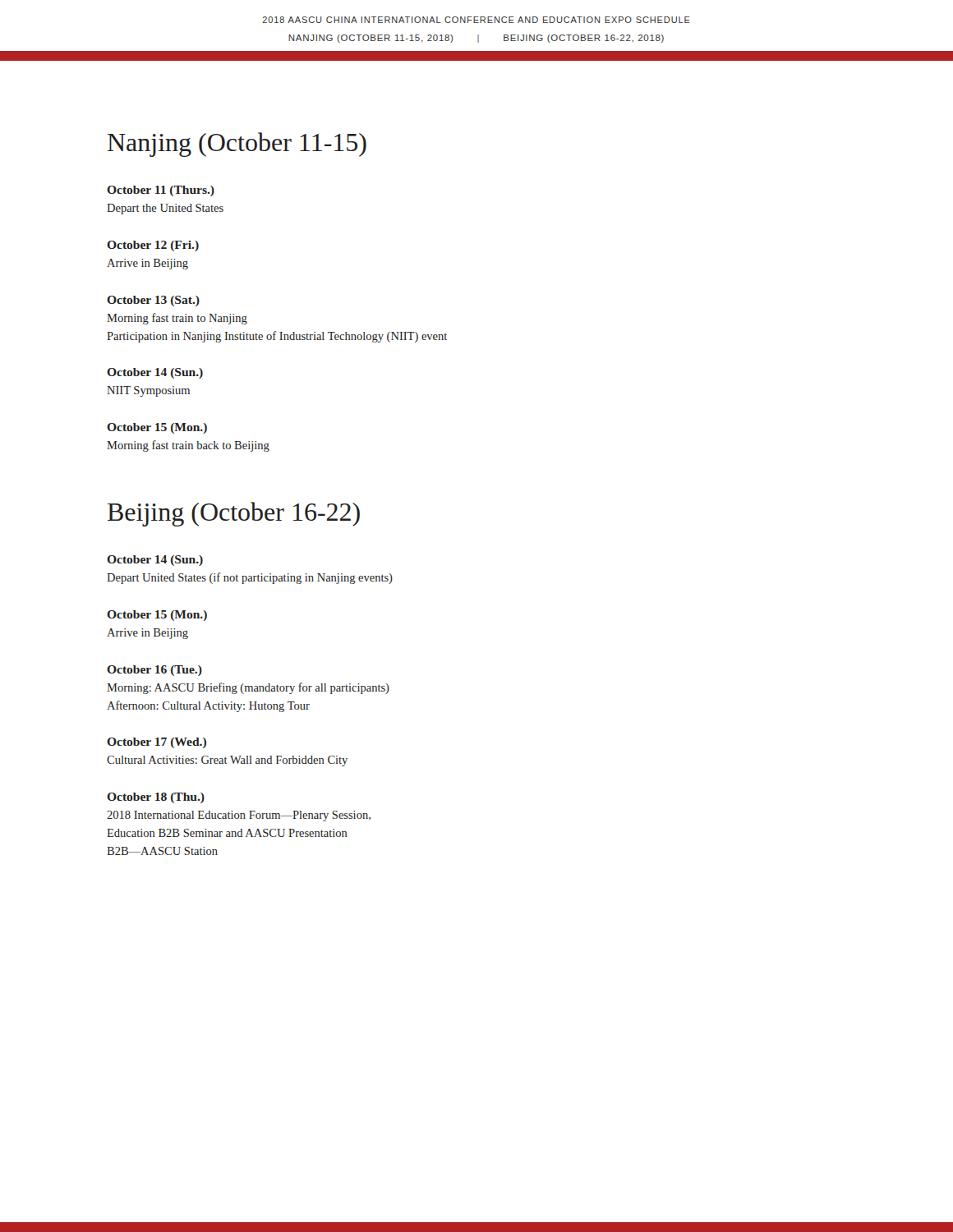Click on the section header that reads "October 14 (Sun.) NIIT Symposium"
Image resolution: width=953 pixels, height=1232 pixels.
(x=155, y=373)
